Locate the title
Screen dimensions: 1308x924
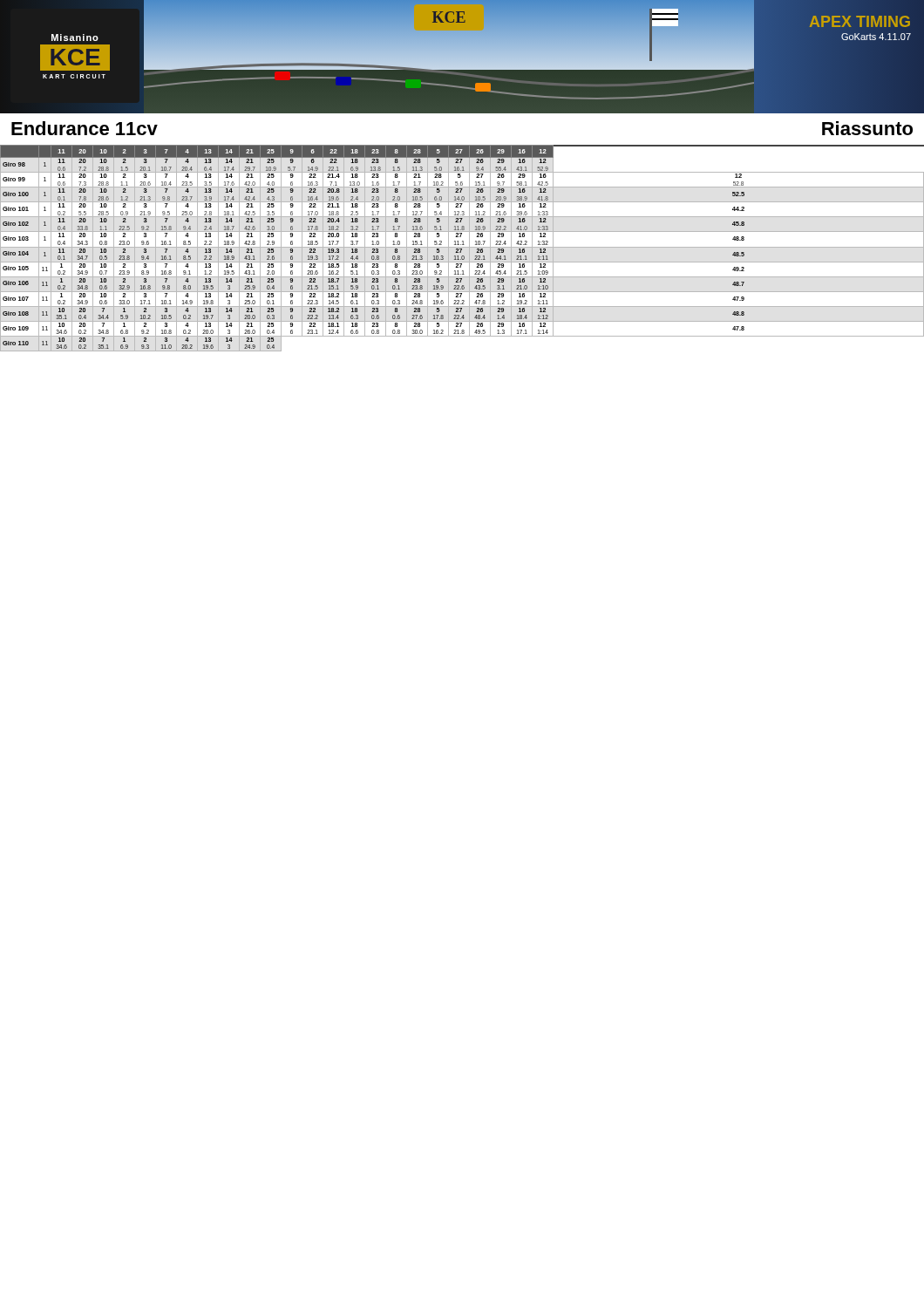pos(462,129)
